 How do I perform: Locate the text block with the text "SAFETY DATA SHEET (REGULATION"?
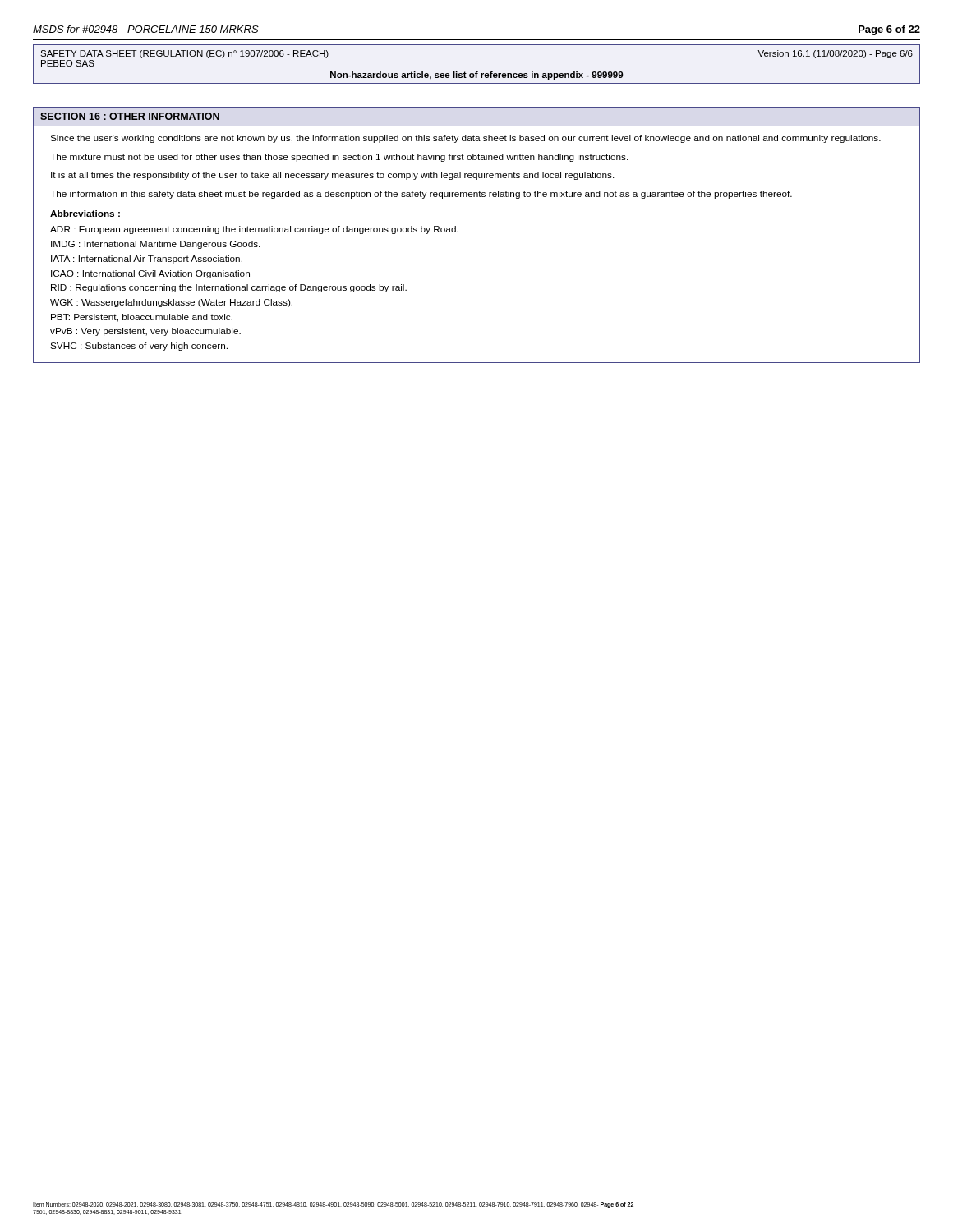476,64
